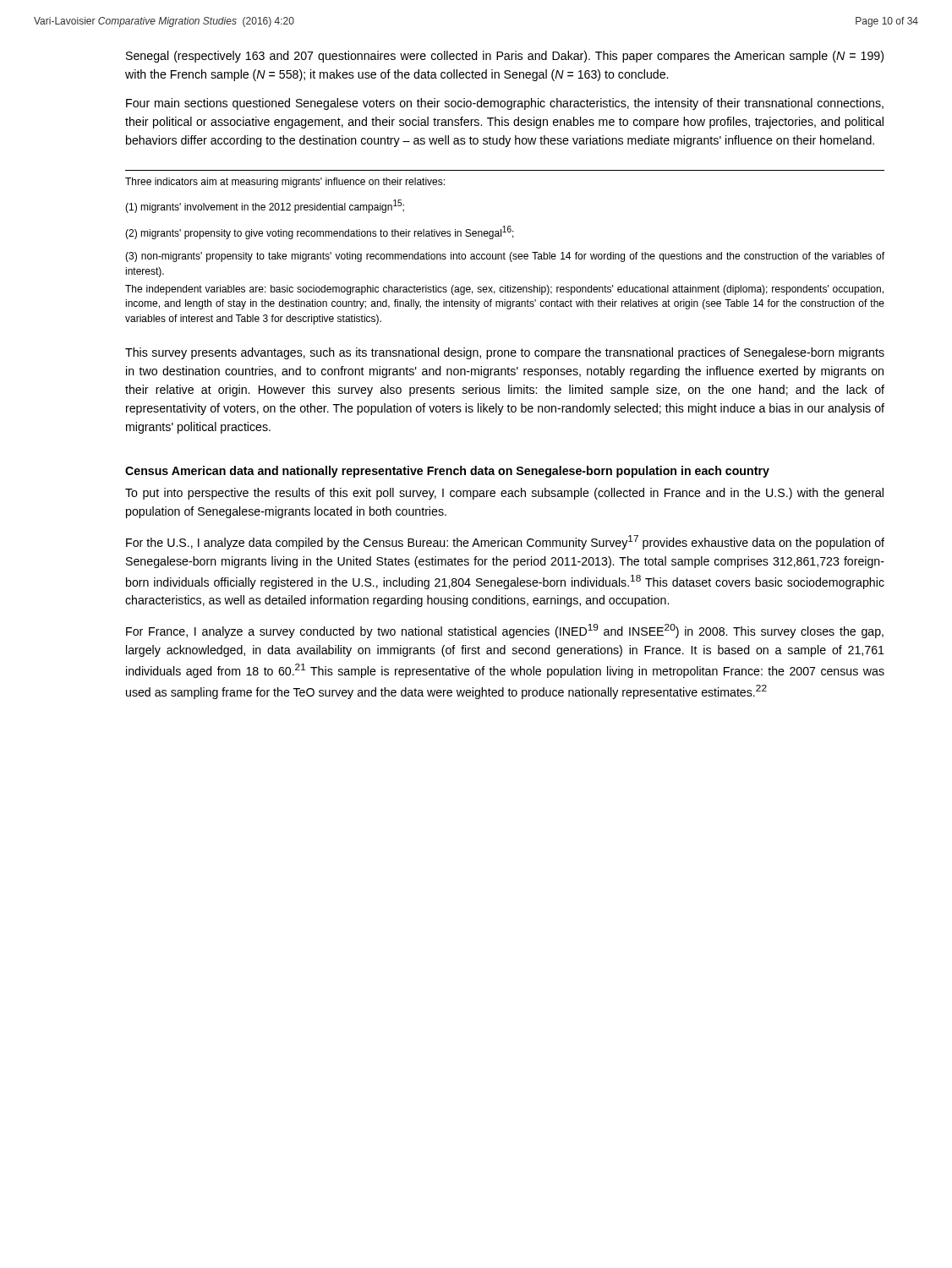This screenshot has width=952, height=1268.
Task: Find the text block with the text "For France, I analyze a survey conducted"
Action: [505, 661]
